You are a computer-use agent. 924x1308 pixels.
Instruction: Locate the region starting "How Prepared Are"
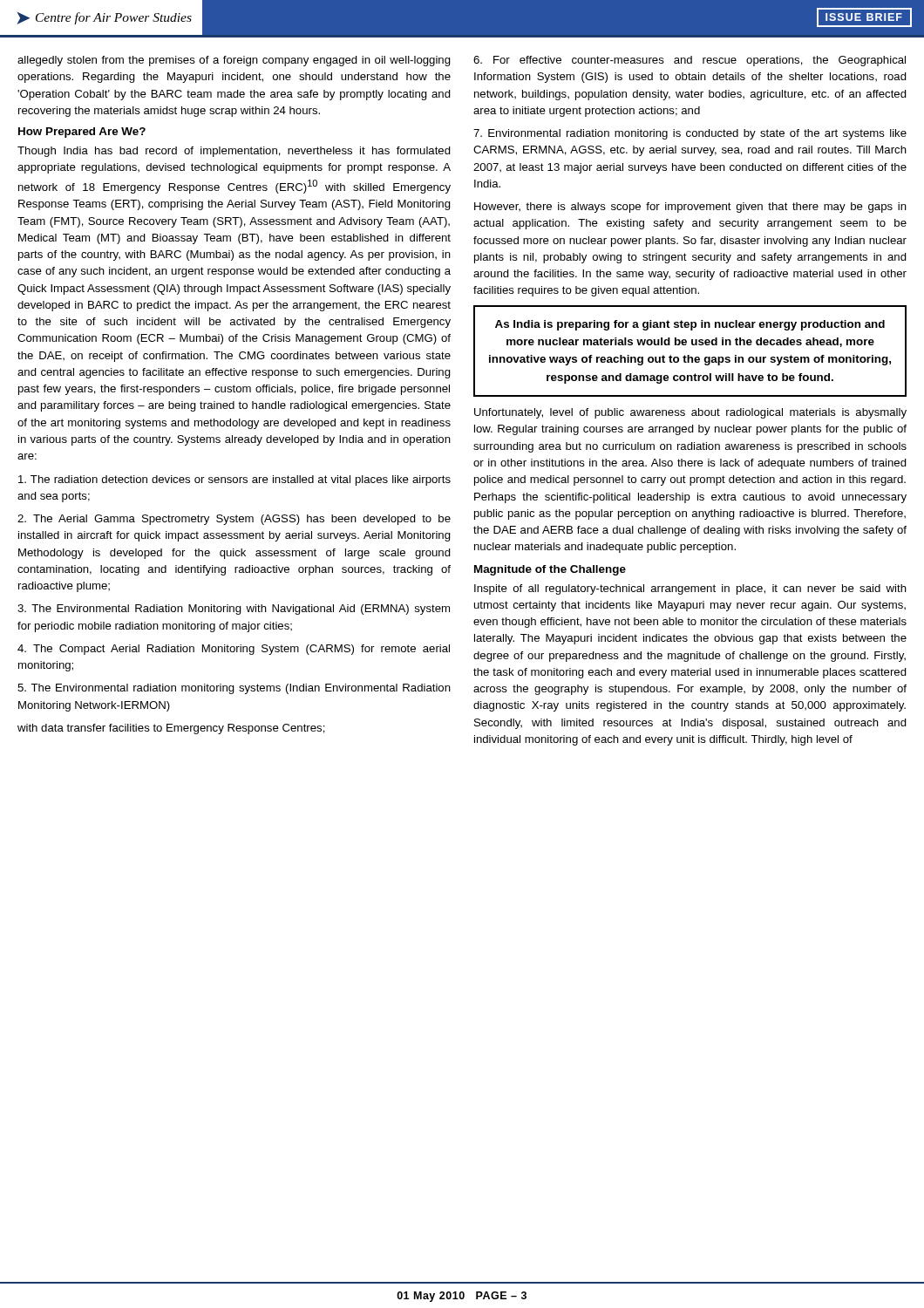coord(82,131)
